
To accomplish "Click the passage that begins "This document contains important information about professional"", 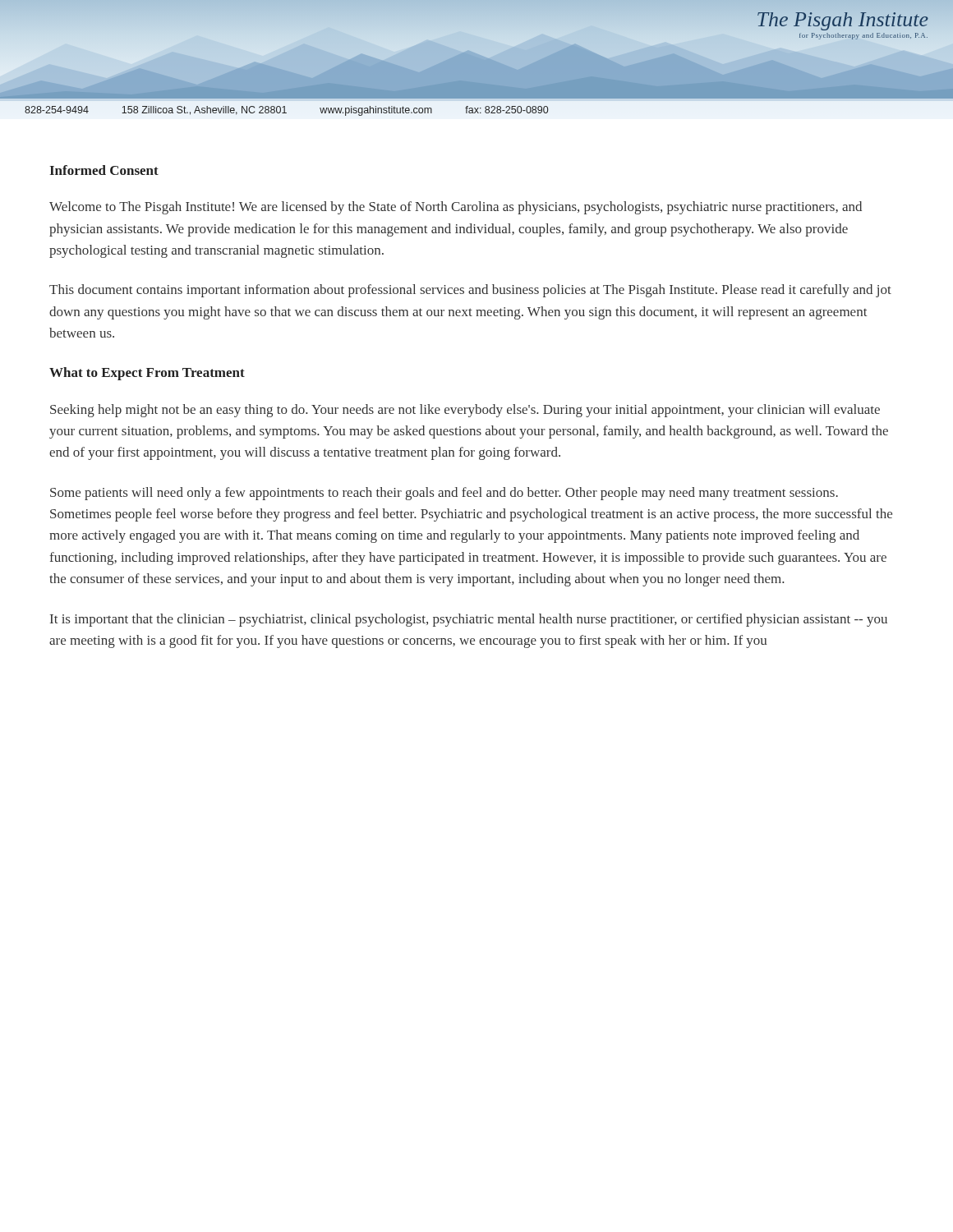I will (x=470, y=311).
